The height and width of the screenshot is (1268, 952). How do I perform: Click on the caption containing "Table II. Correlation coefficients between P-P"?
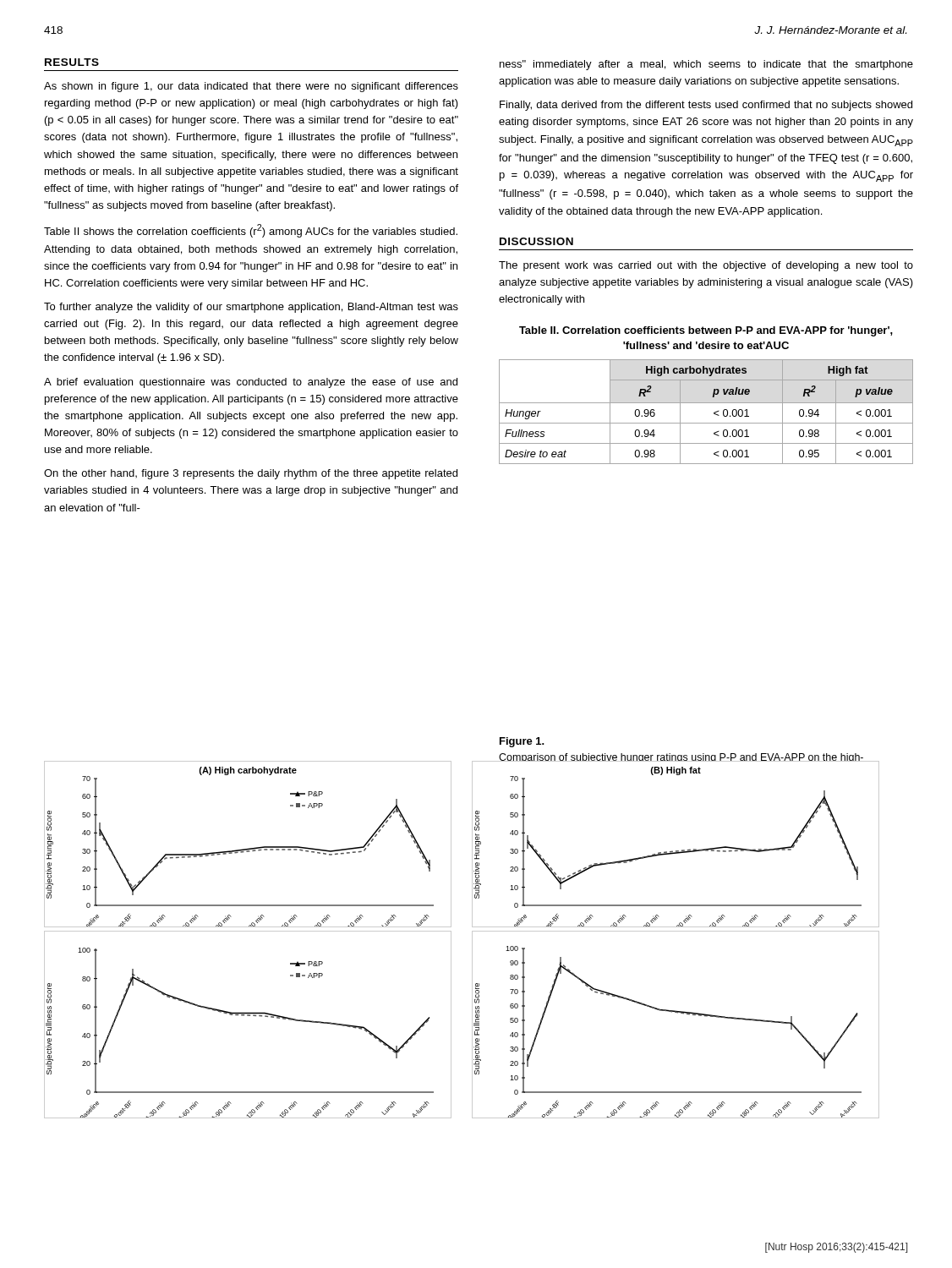[x=706, y=338]
